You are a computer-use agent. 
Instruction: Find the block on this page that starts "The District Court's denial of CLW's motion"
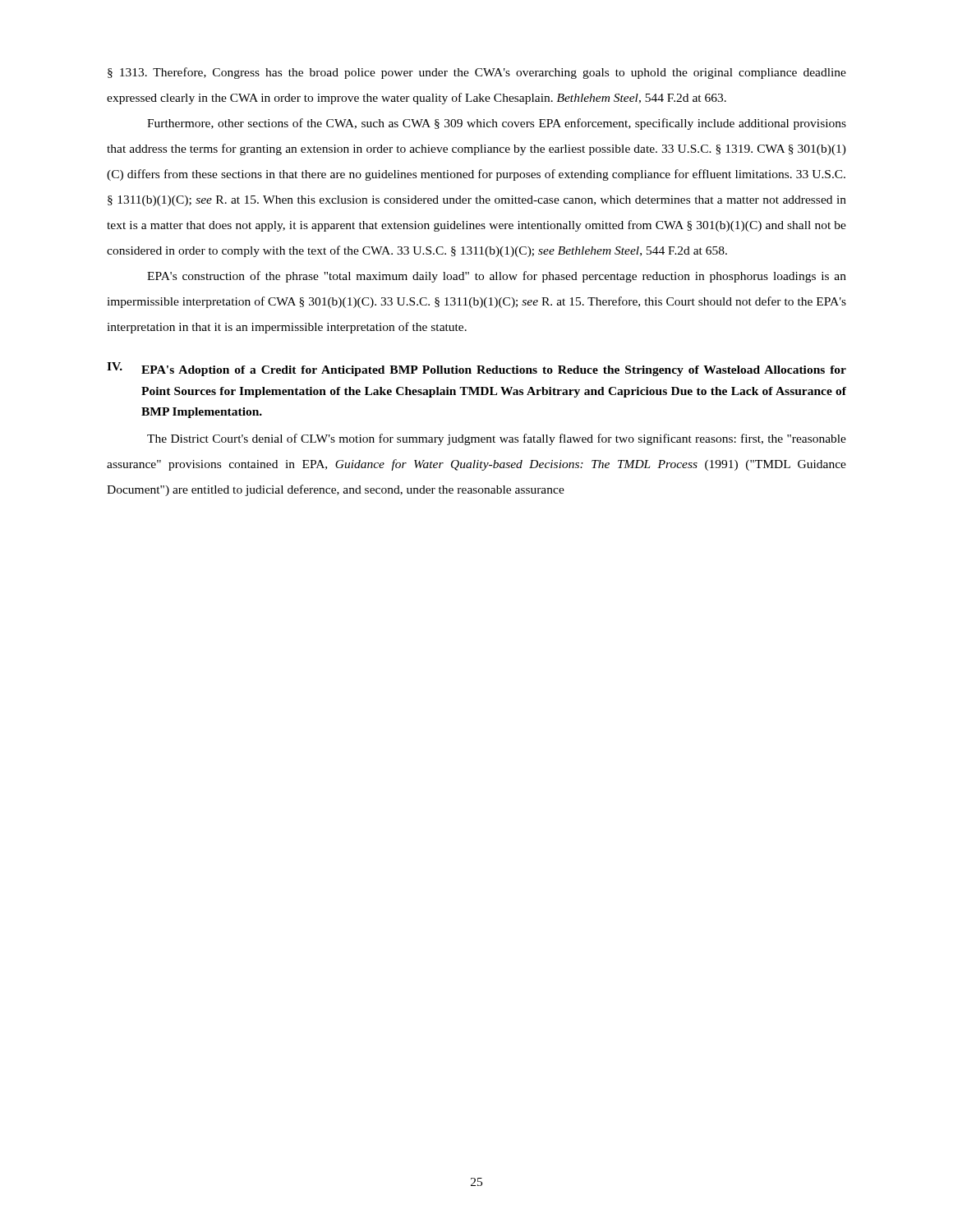coord(476,463)
